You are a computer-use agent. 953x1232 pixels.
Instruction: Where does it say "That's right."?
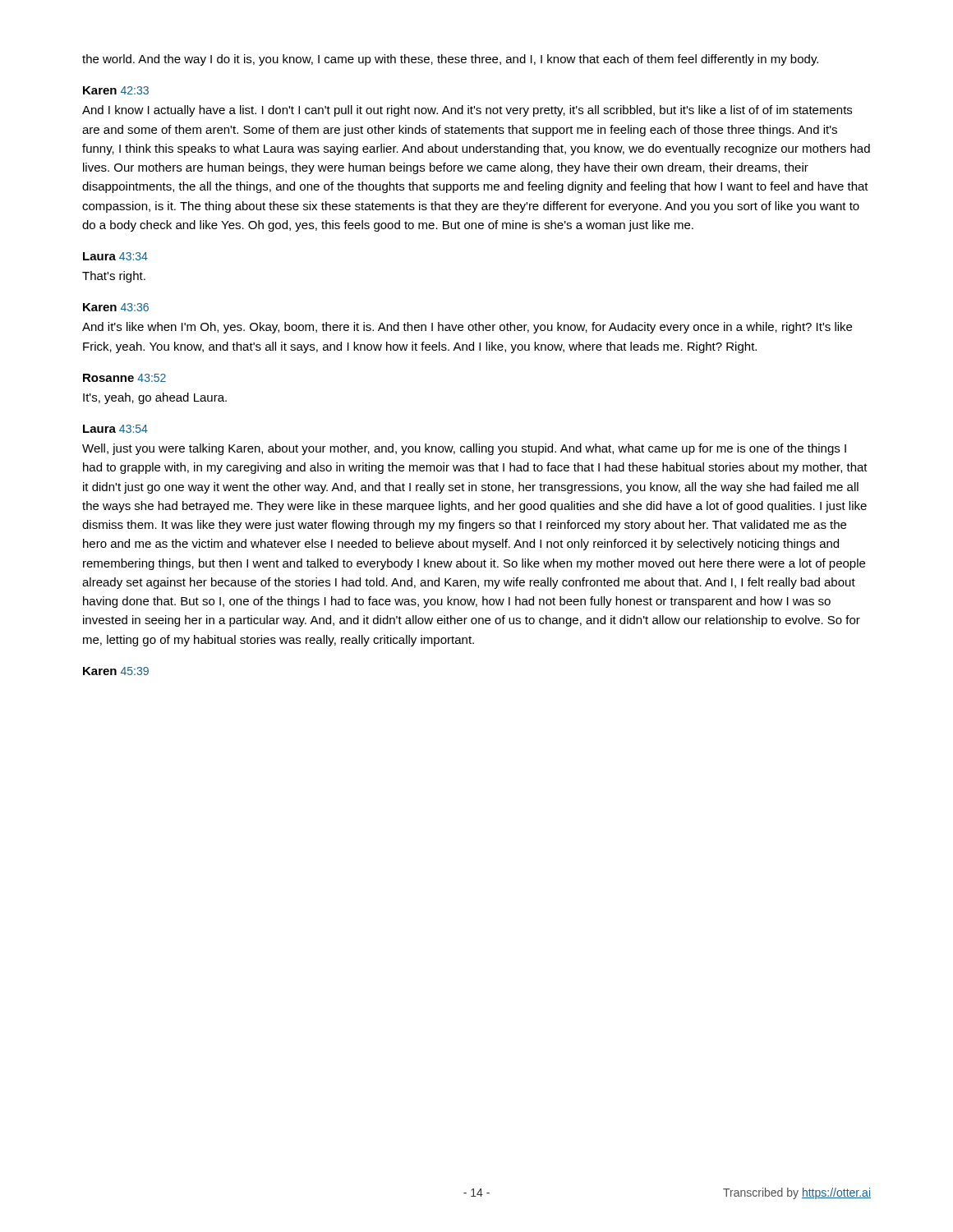[114, 276]
